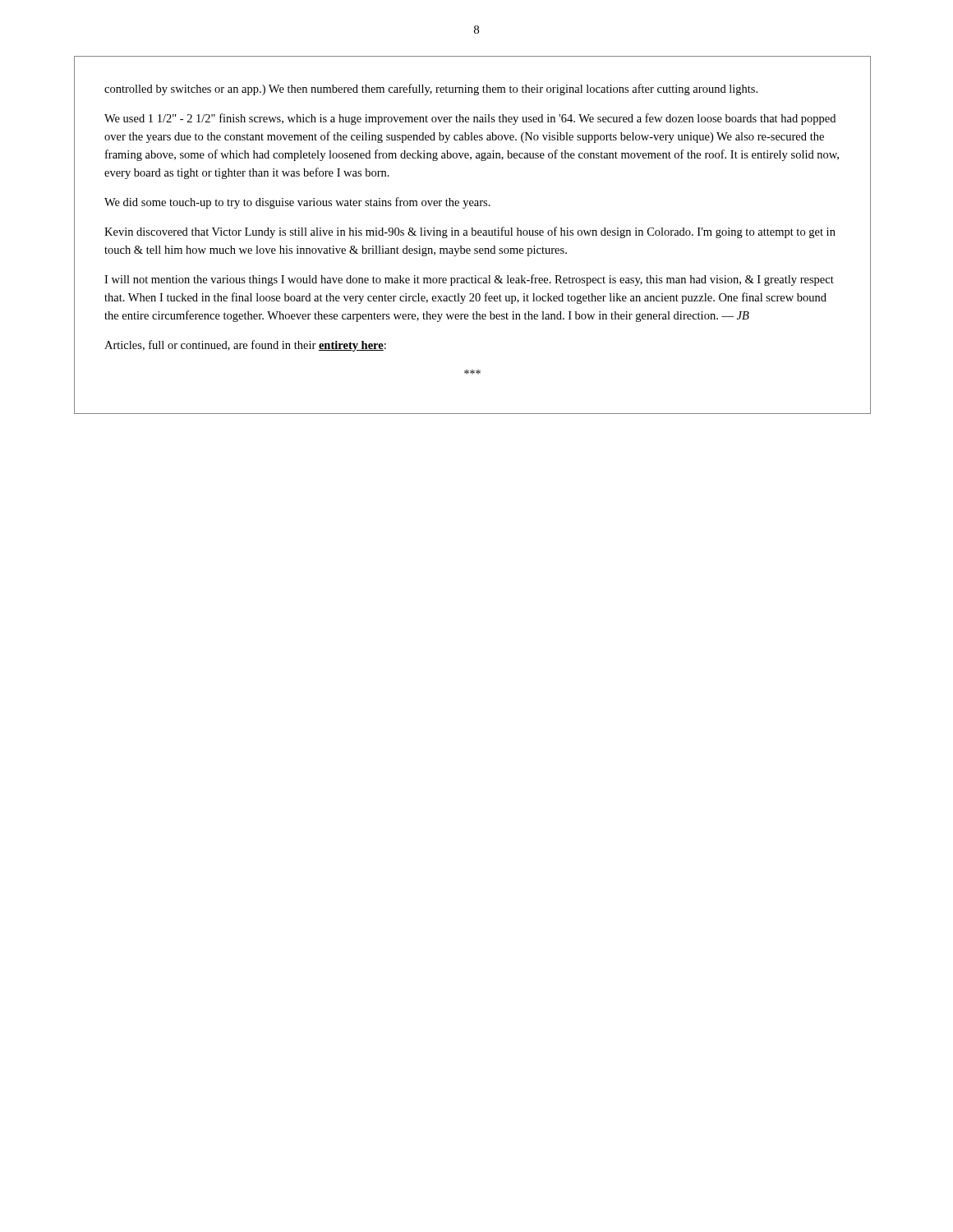This screenshot has height=1232, width=953.
Task: Navigate to the region starting "Kevin discovered that Victor Lundy is"
Action: [470, 241]
